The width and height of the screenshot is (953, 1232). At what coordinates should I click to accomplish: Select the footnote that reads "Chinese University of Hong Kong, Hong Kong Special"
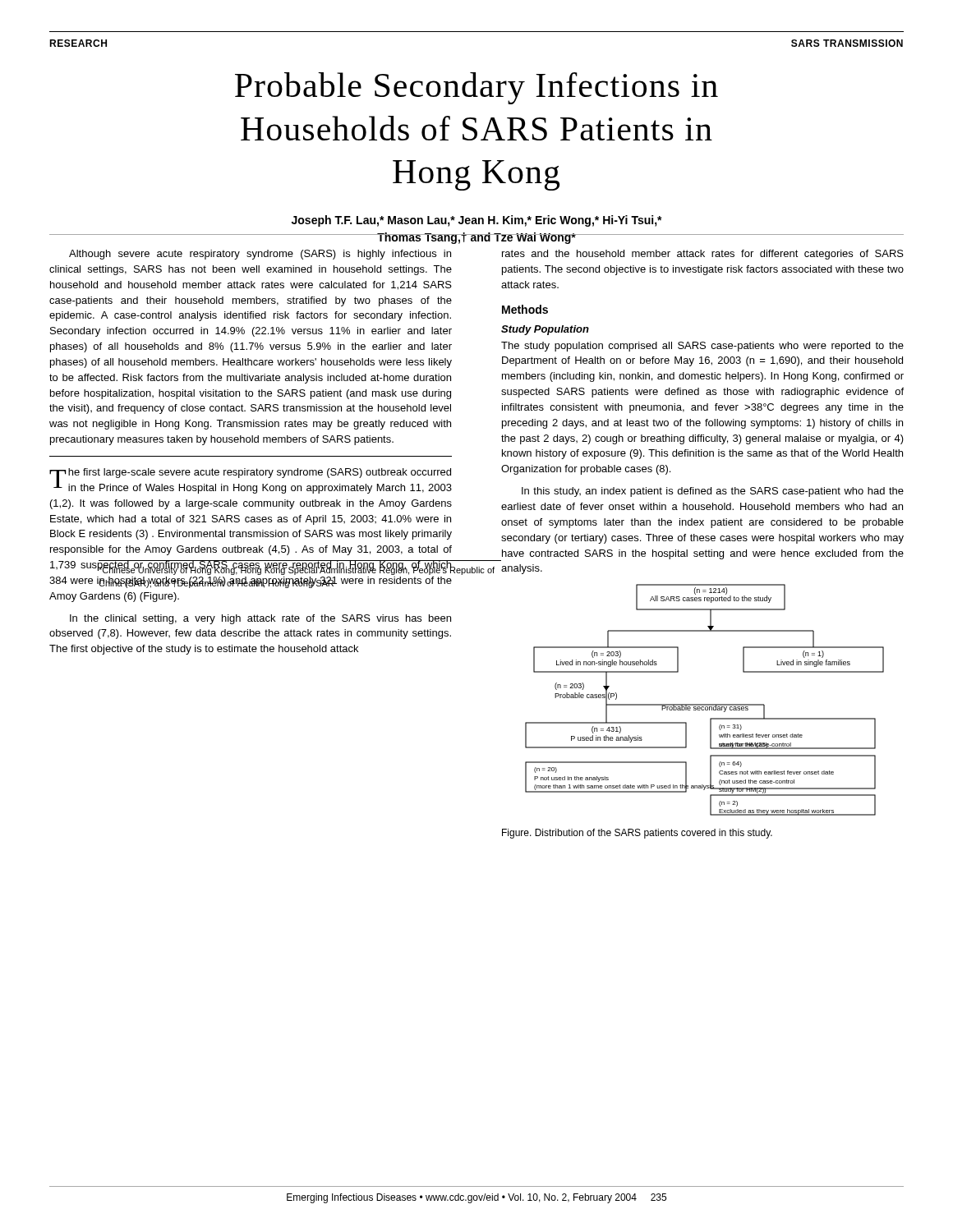pos(297,577)
